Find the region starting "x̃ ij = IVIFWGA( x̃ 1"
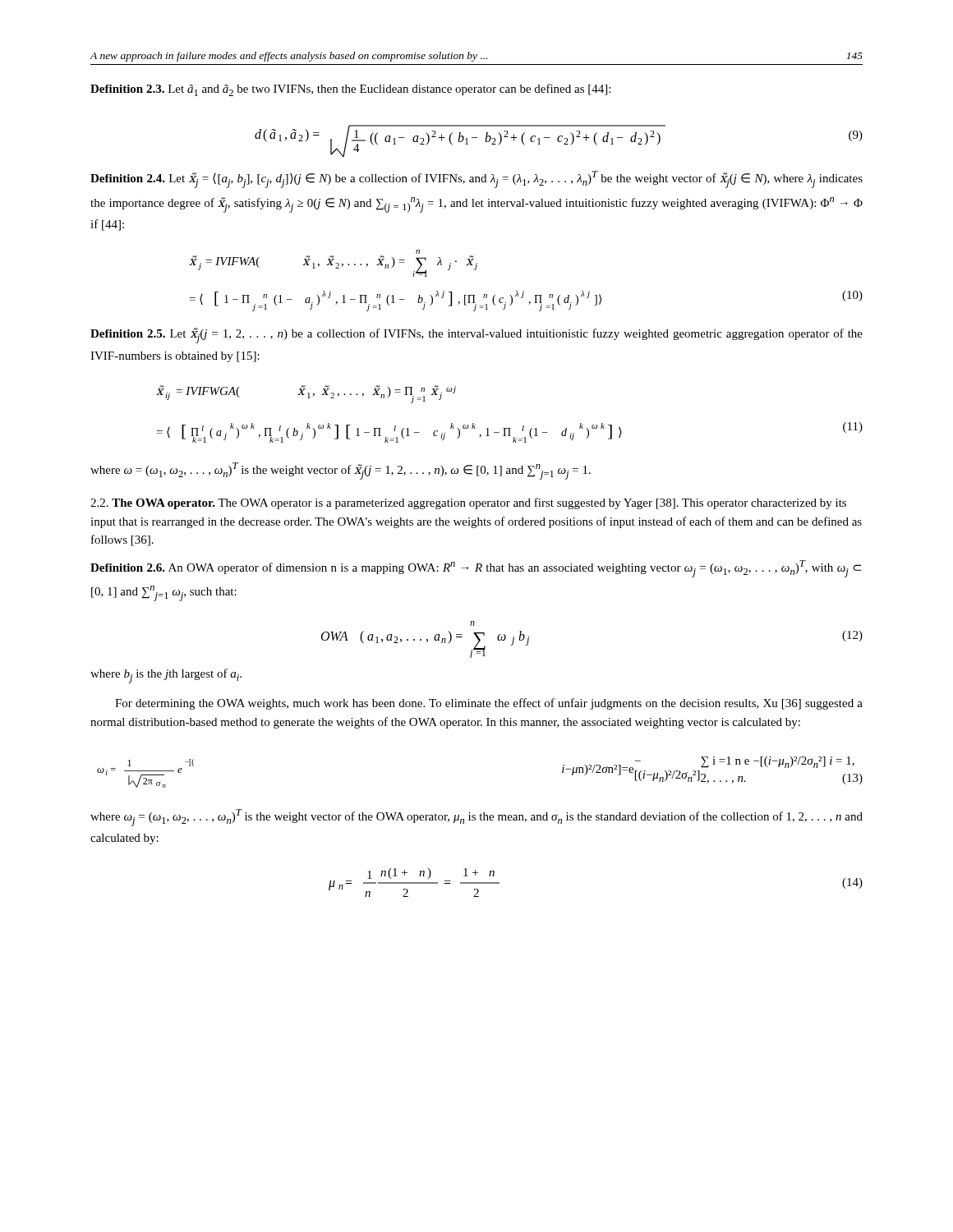The image size is (953, 1232). coord(306,394)
